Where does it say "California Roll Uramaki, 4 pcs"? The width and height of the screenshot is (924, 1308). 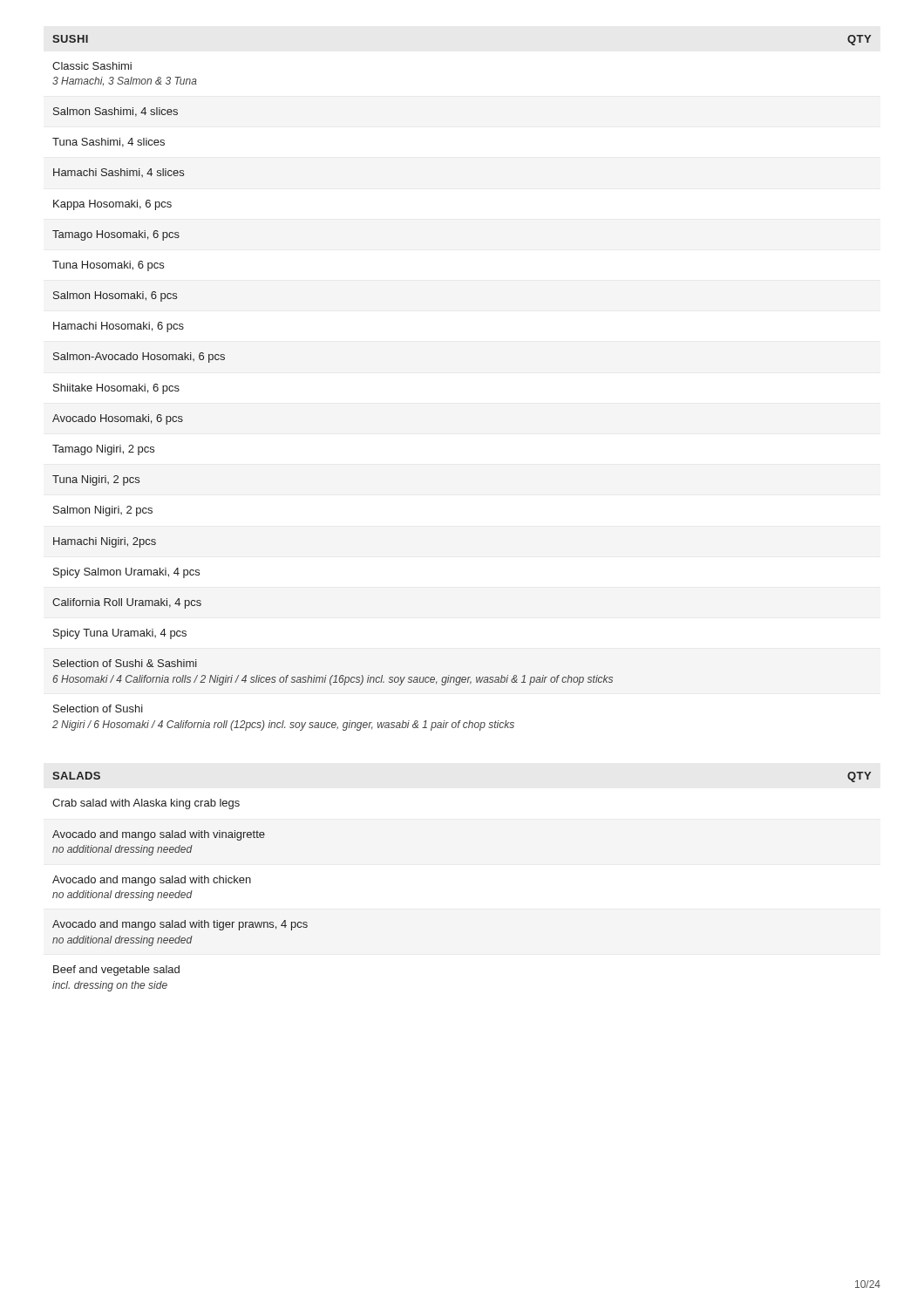click(x=127, y=603)
